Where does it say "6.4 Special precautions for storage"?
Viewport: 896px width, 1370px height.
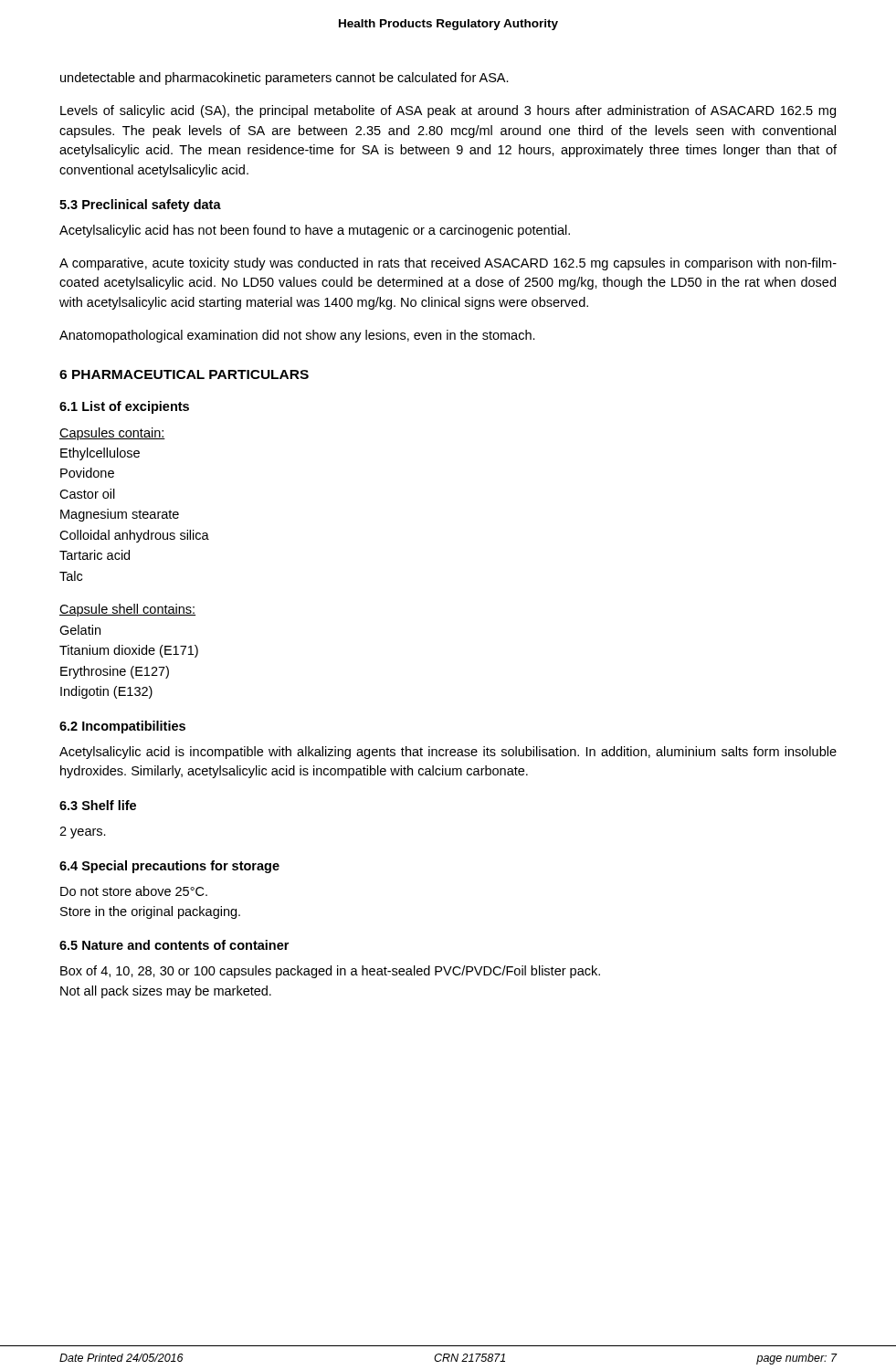tap(169, 867)
